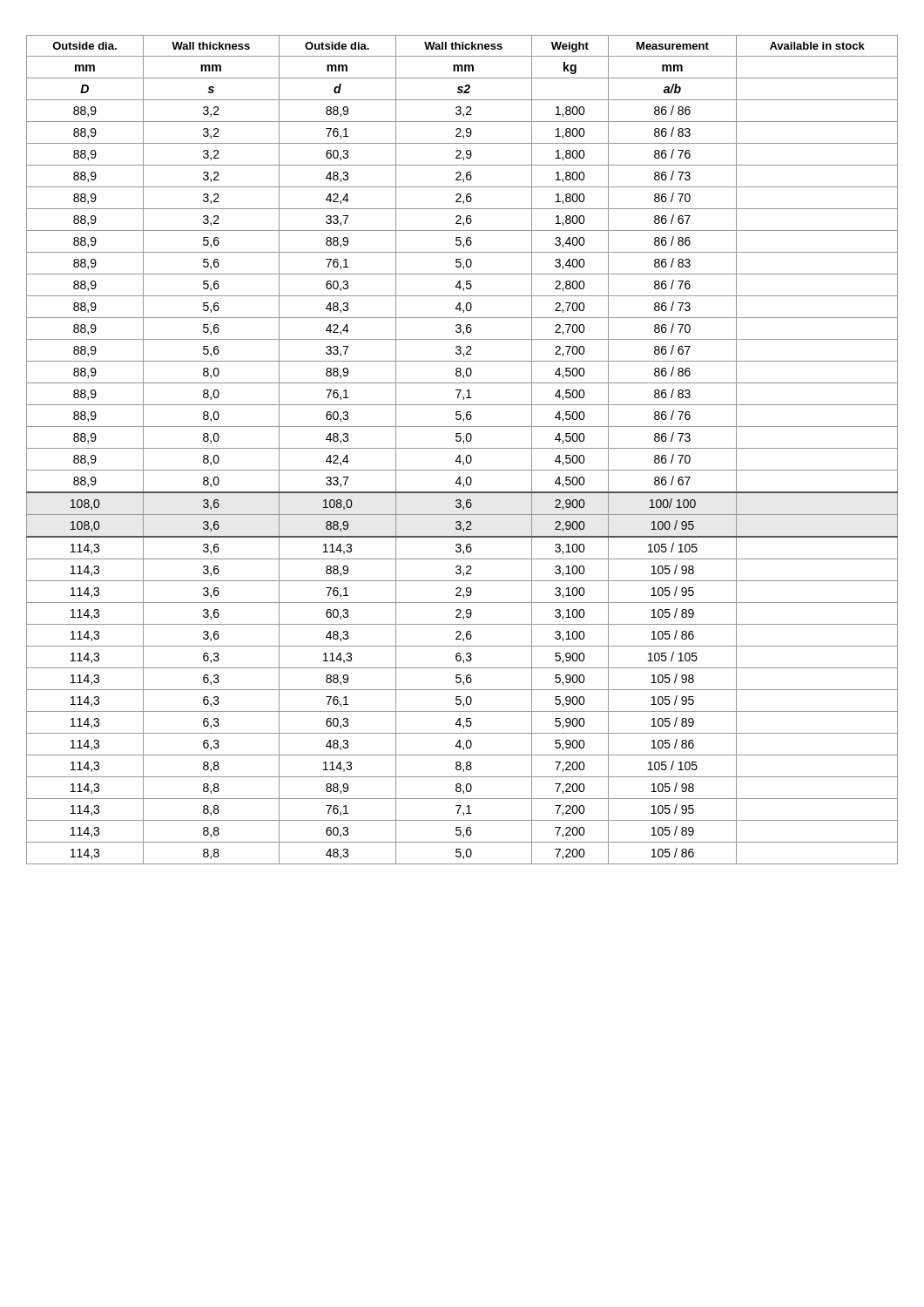This screenshot has height=1307, width=924.
Task: Select the table
Action: (x=462, y=450)
